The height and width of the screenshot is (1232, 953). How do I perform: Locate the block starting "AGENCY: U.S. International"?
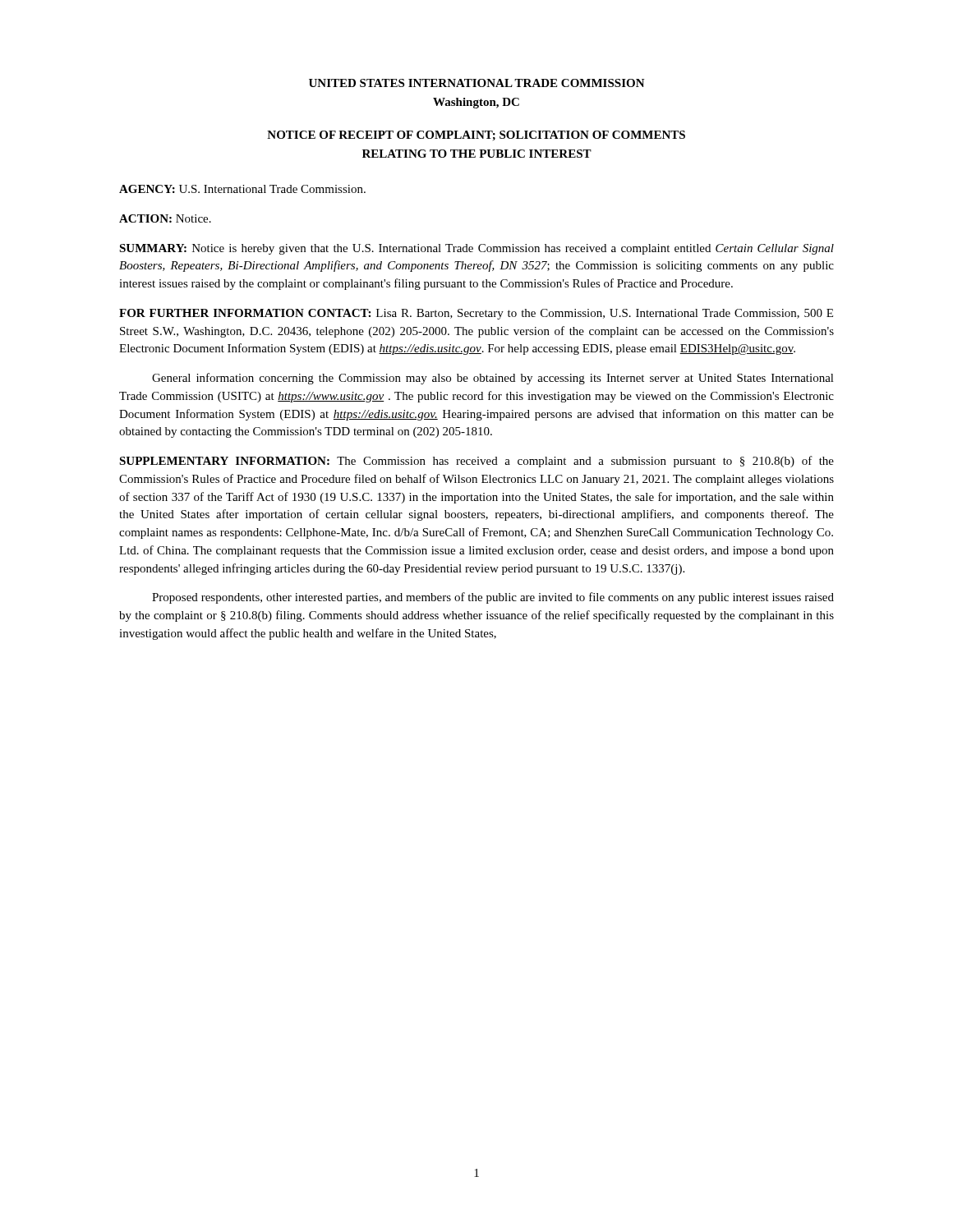pos(242,189)
